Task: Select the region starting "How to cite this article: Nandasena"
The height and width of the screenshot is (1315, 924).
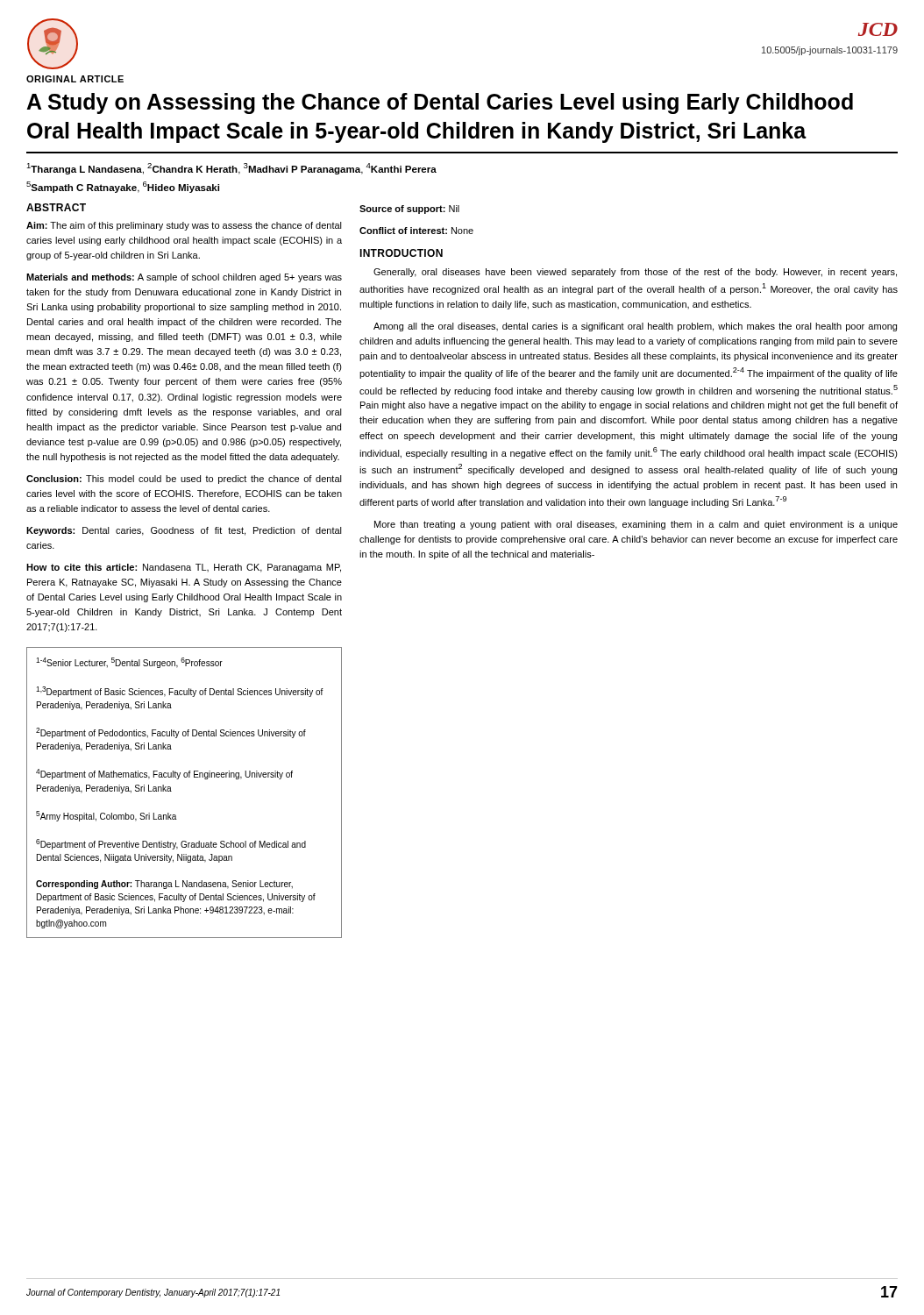Action: tap(184, 597)
